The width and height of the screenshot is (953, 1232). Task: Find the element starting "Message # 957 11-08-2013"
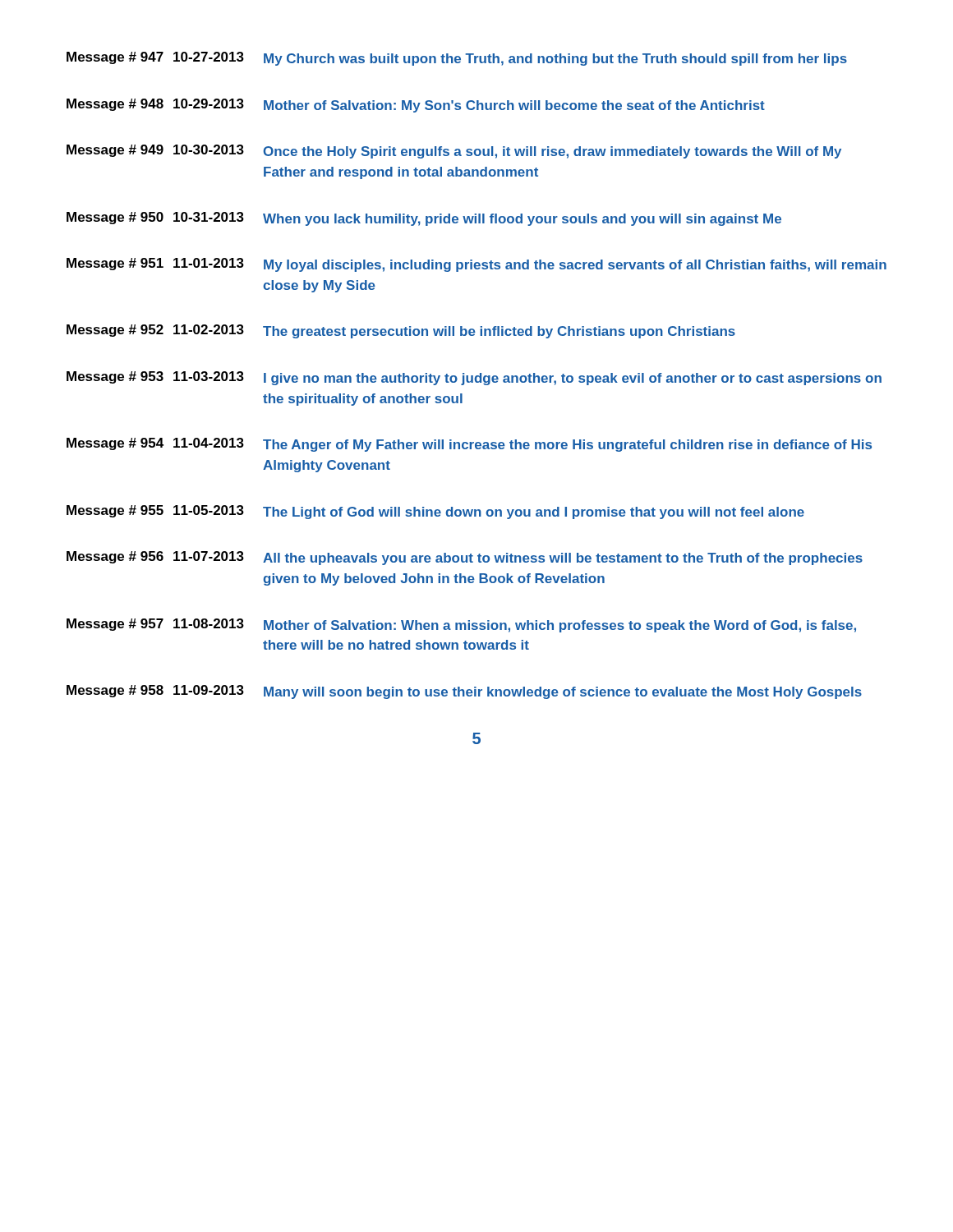[x=476, y=636]
